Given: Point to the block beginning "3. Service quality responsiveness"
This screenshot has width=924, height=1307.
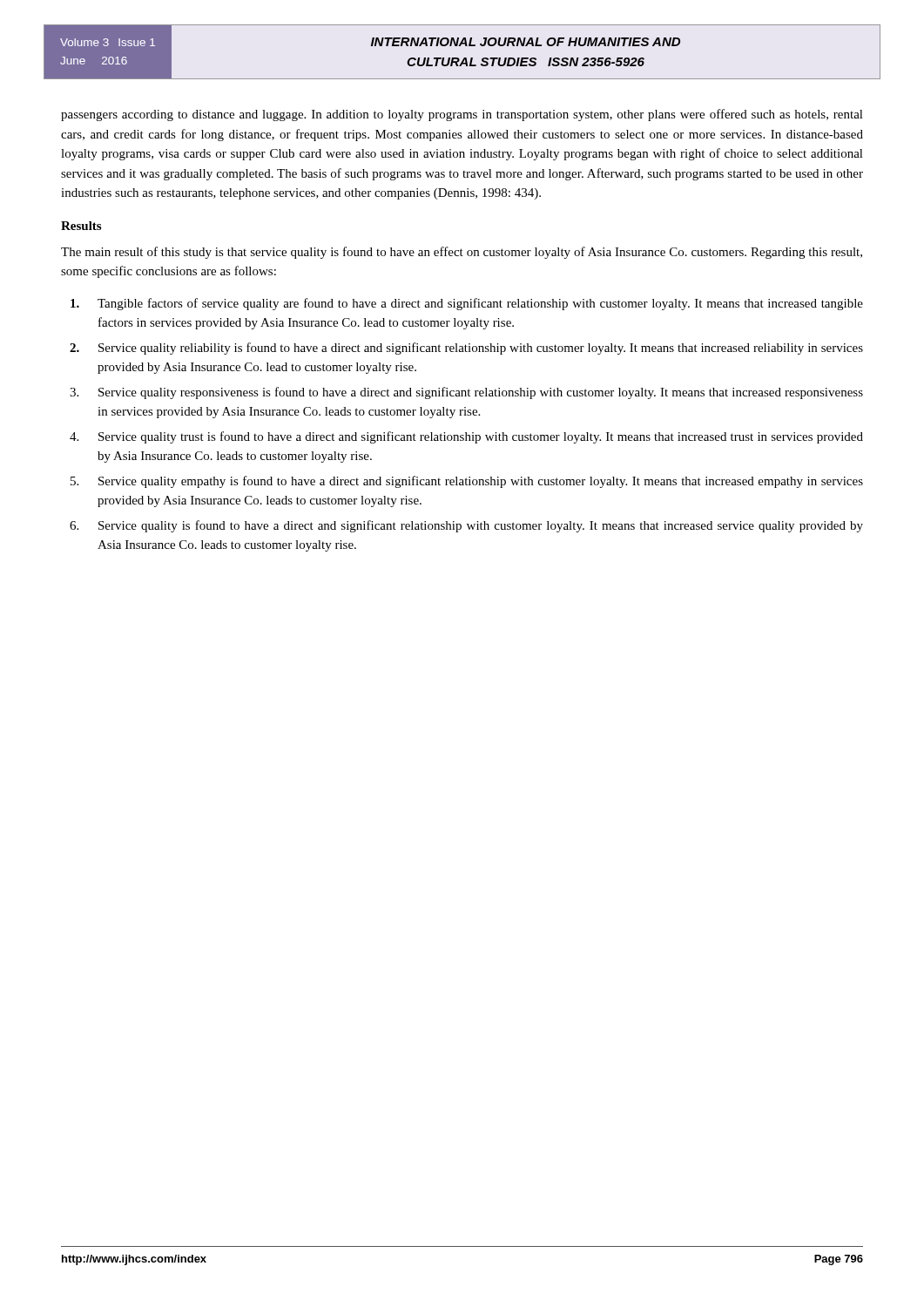Looking at the screenshot, I should tap(466, 402).
